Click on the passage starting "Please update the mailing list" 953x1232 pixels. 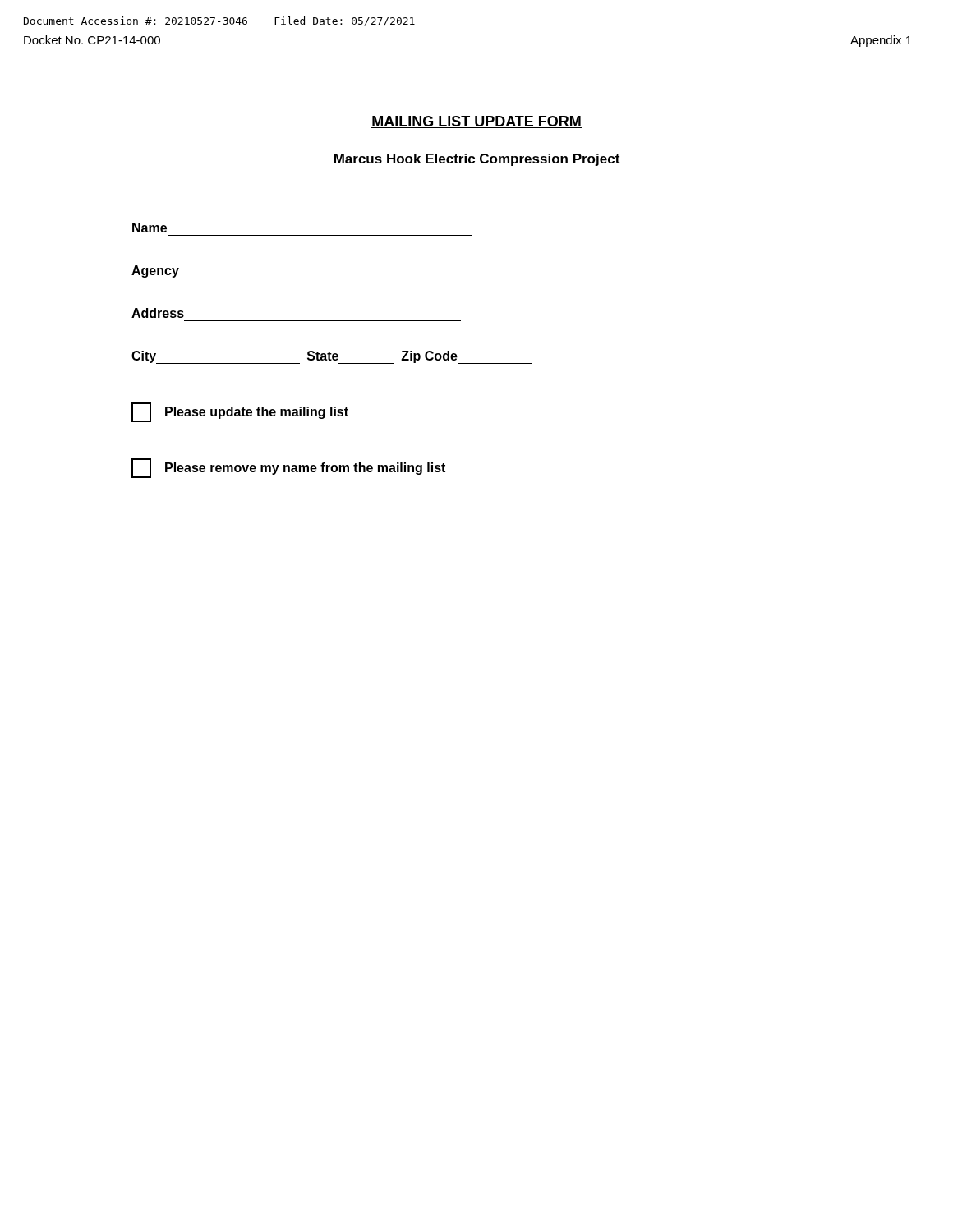(x=240, y=412)
